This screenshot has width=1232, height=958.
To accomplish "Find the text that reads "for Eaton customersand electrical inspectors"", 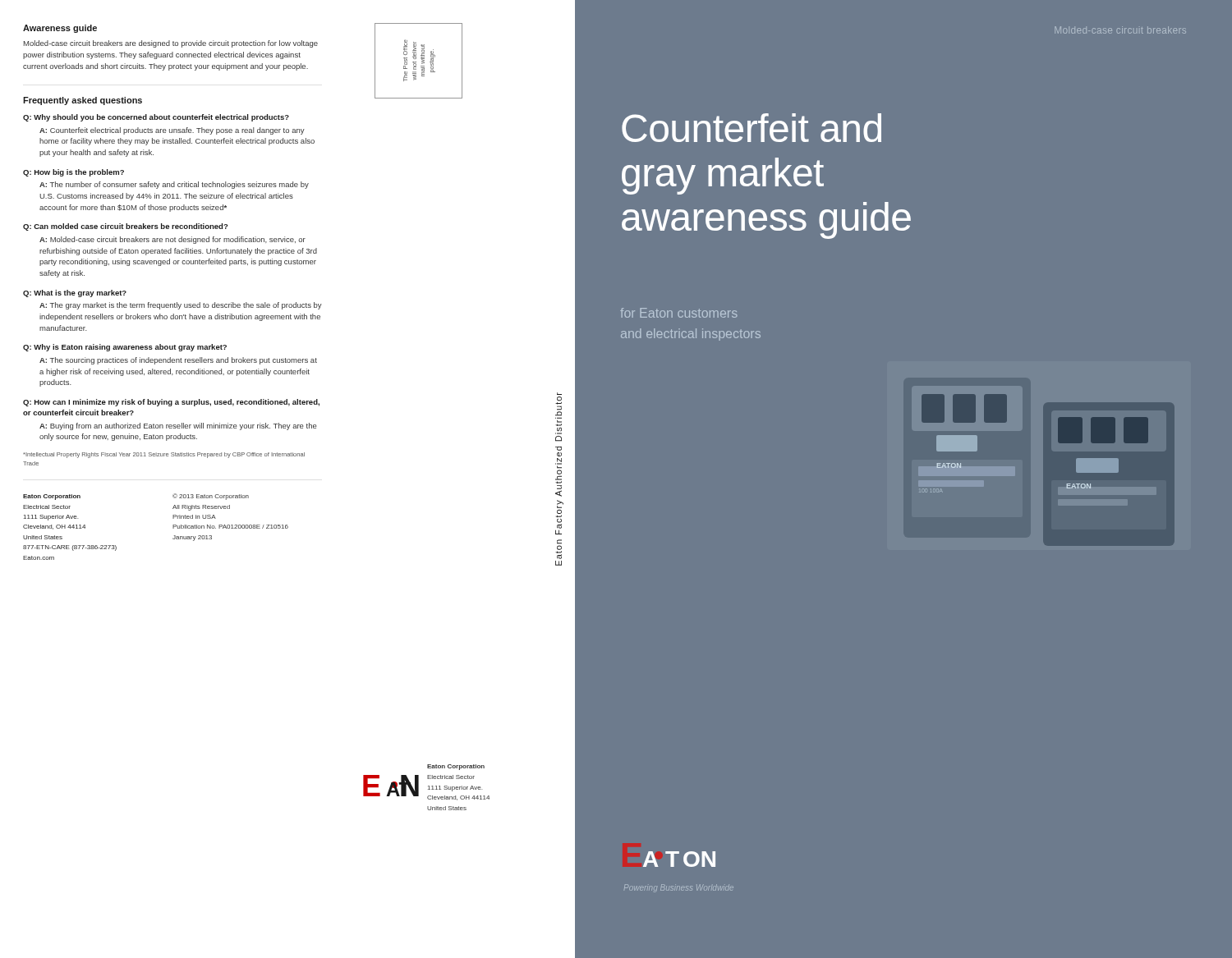I will coord(691,323).
